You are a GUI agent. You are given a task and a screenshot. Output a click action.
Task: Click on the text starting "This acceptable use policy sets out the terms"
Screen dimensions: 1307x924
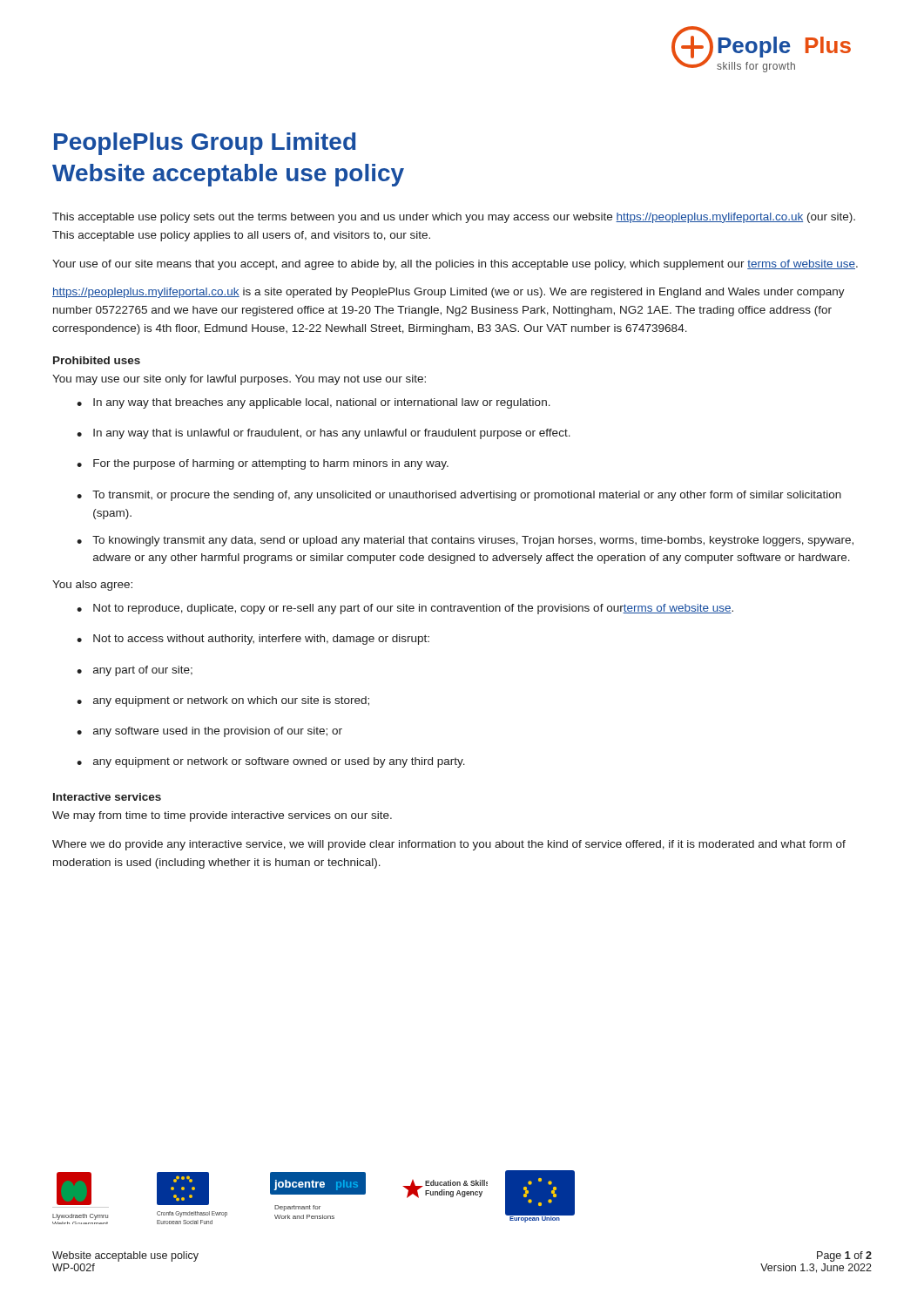pyautogui.click(x=454, y=225)
